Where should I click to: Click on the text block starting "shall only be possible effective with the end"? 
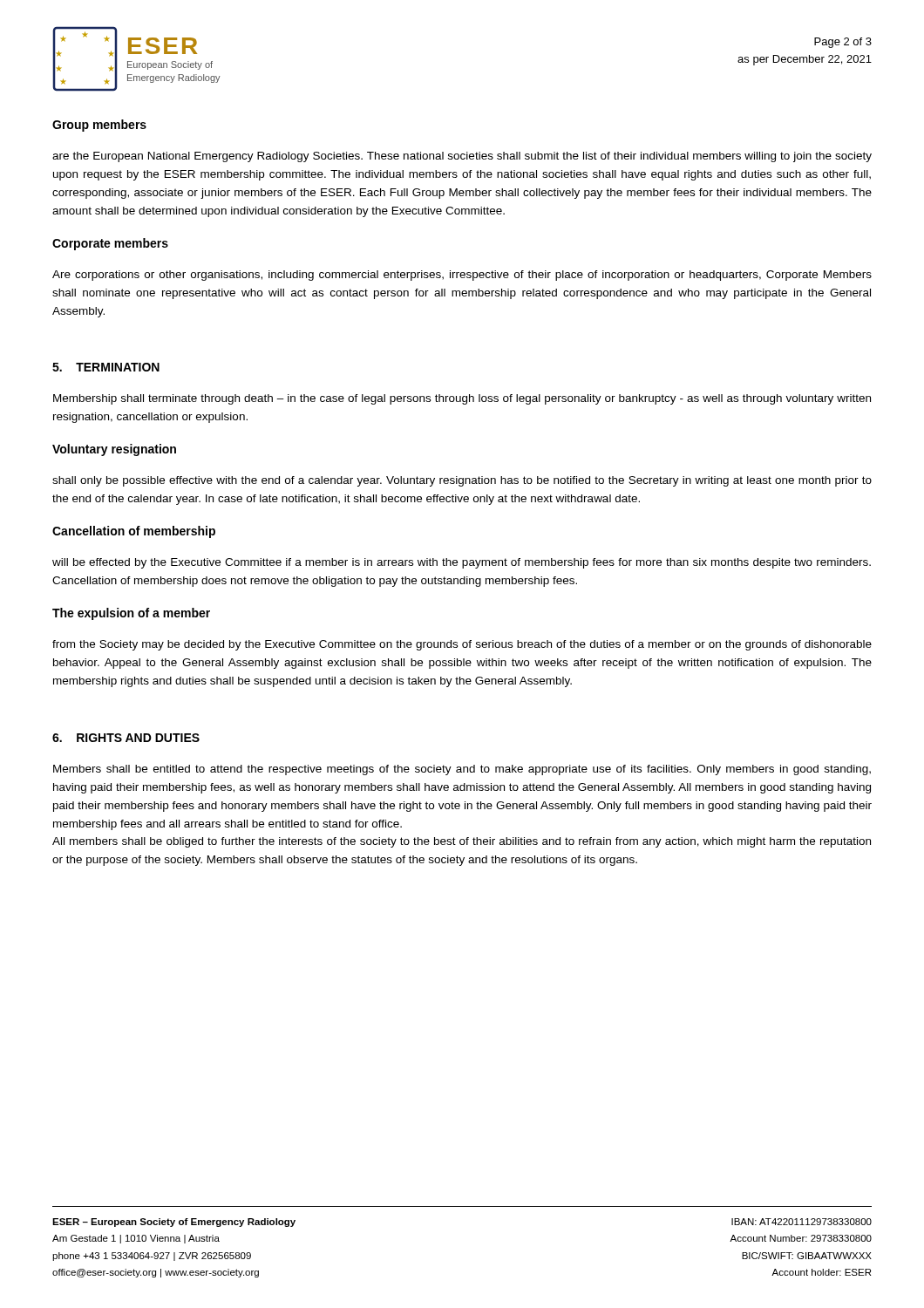tap(462, 490)
